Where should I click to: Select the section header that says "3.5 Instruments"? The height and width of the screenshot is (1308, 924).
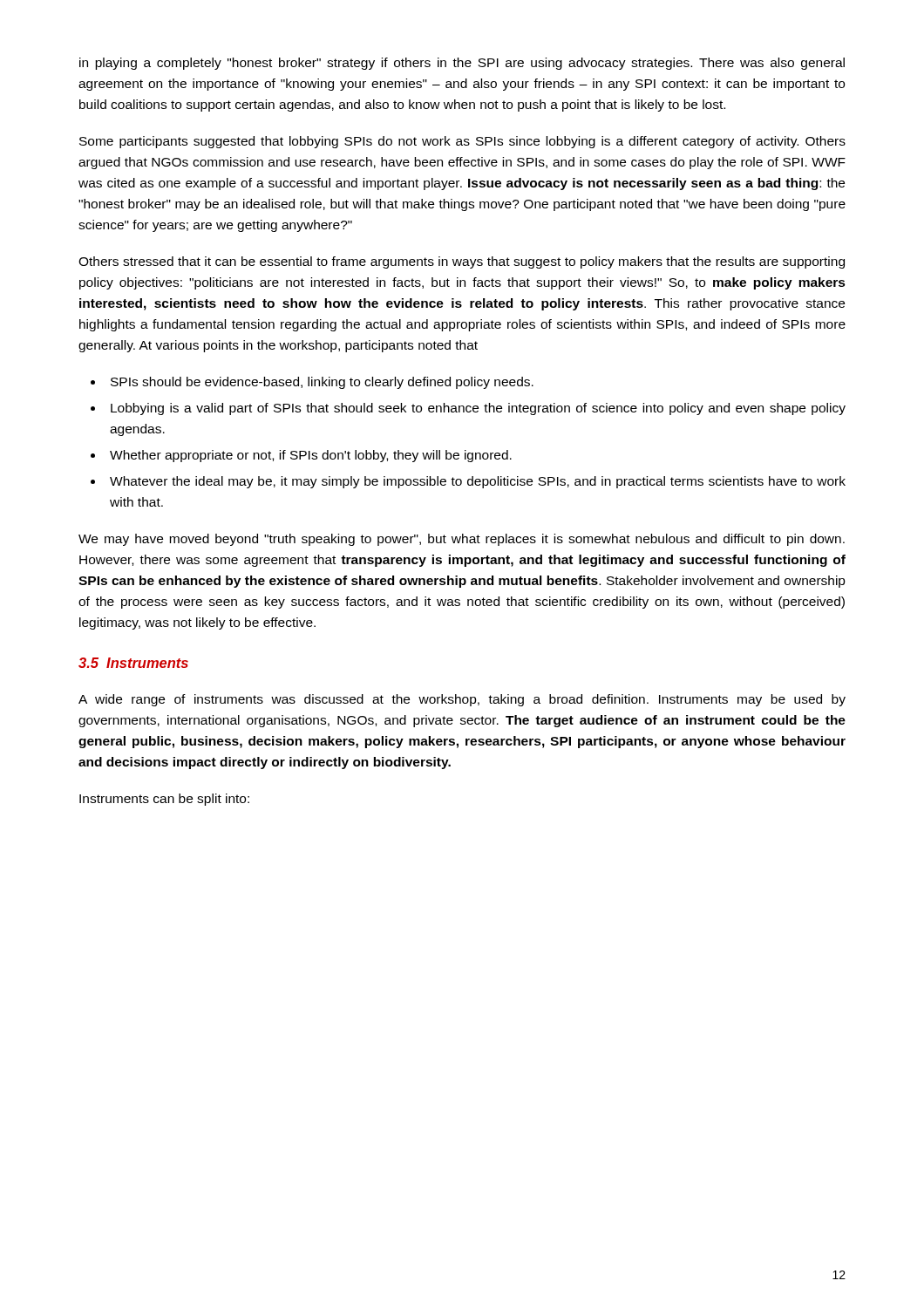coord(133,663)
